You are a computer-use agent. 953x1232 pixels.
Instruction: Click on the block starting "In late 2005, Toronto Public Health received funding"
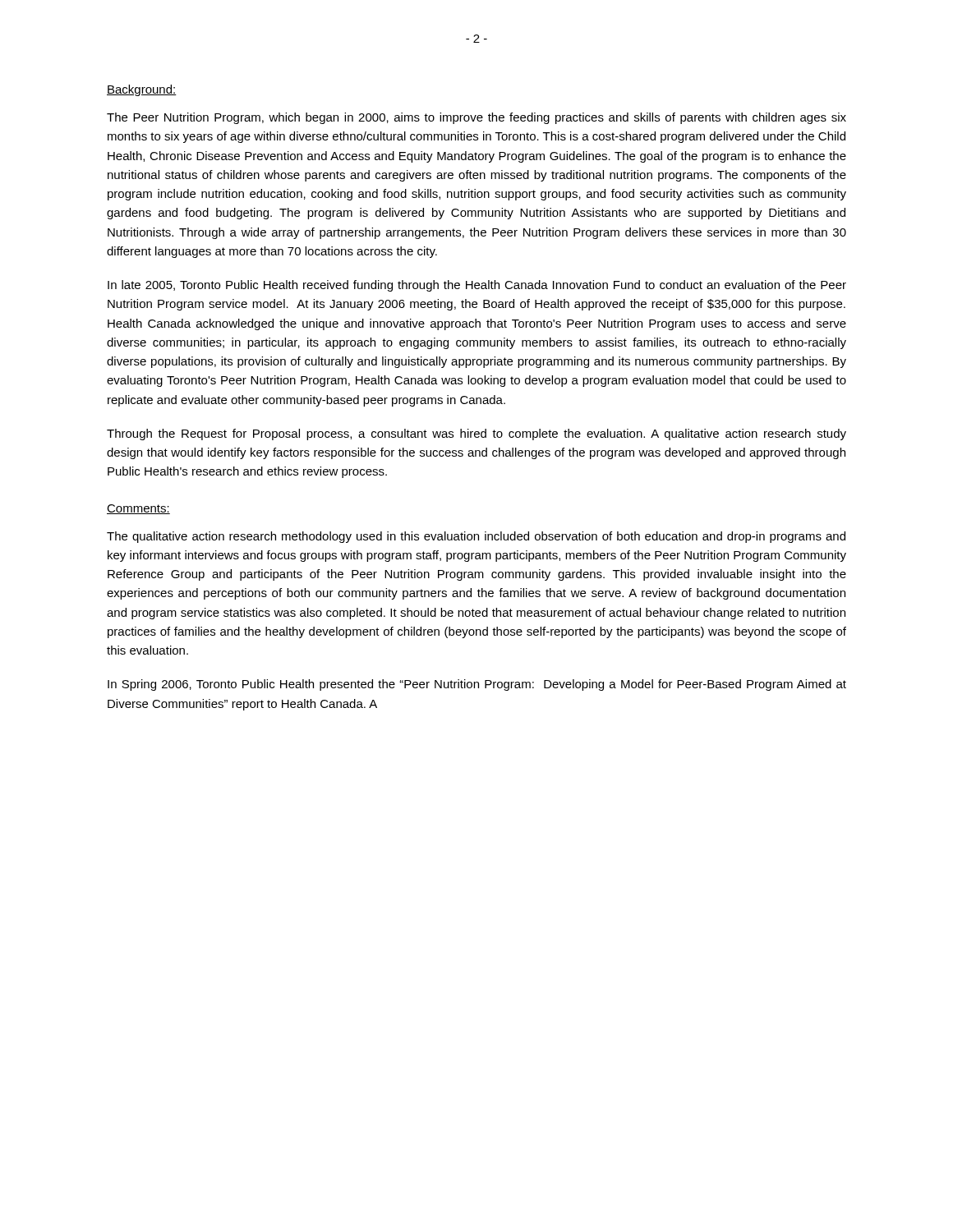(x=476, y=342)
